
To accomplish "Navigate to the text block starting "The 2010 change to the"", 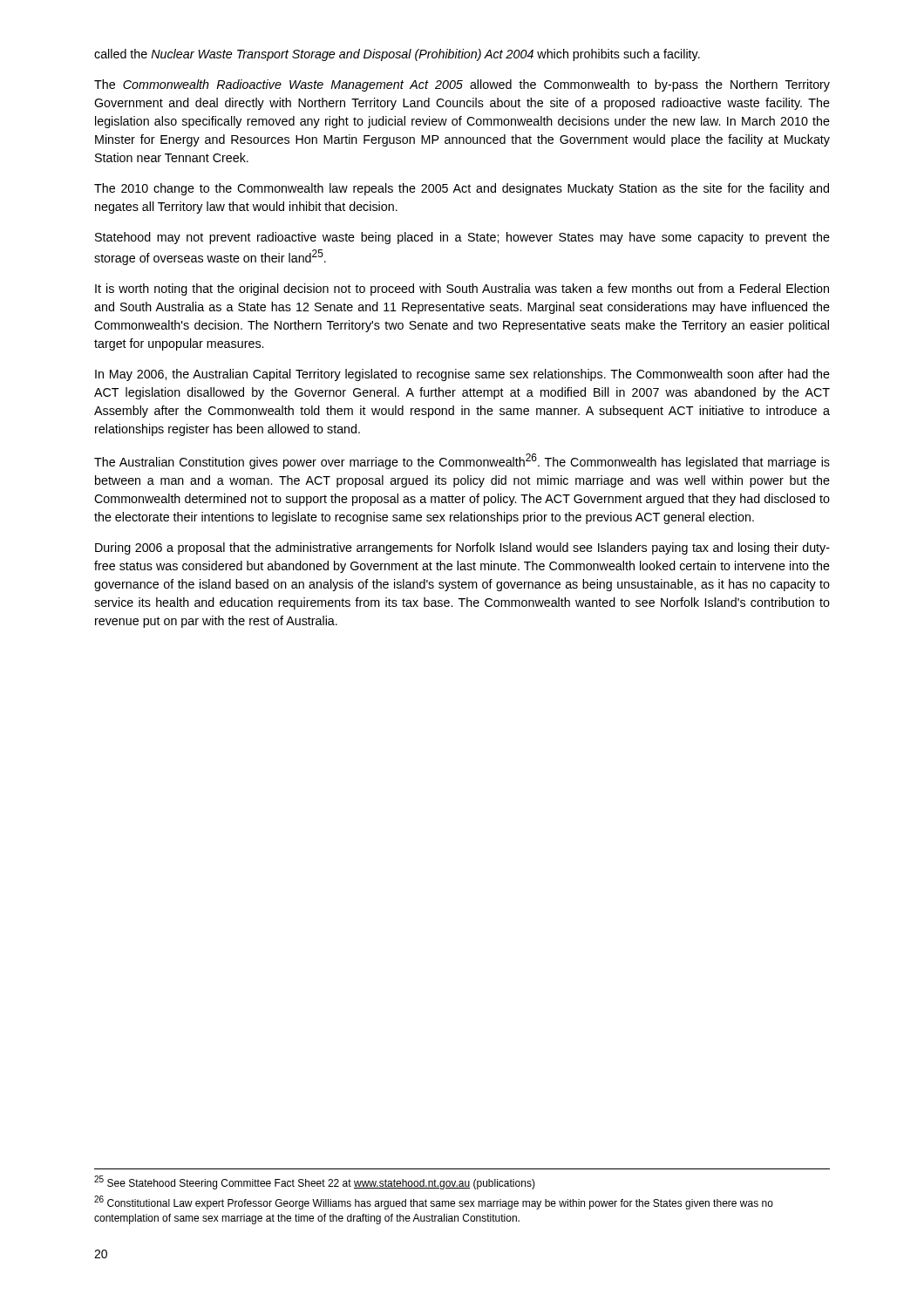I will (462, 198).
